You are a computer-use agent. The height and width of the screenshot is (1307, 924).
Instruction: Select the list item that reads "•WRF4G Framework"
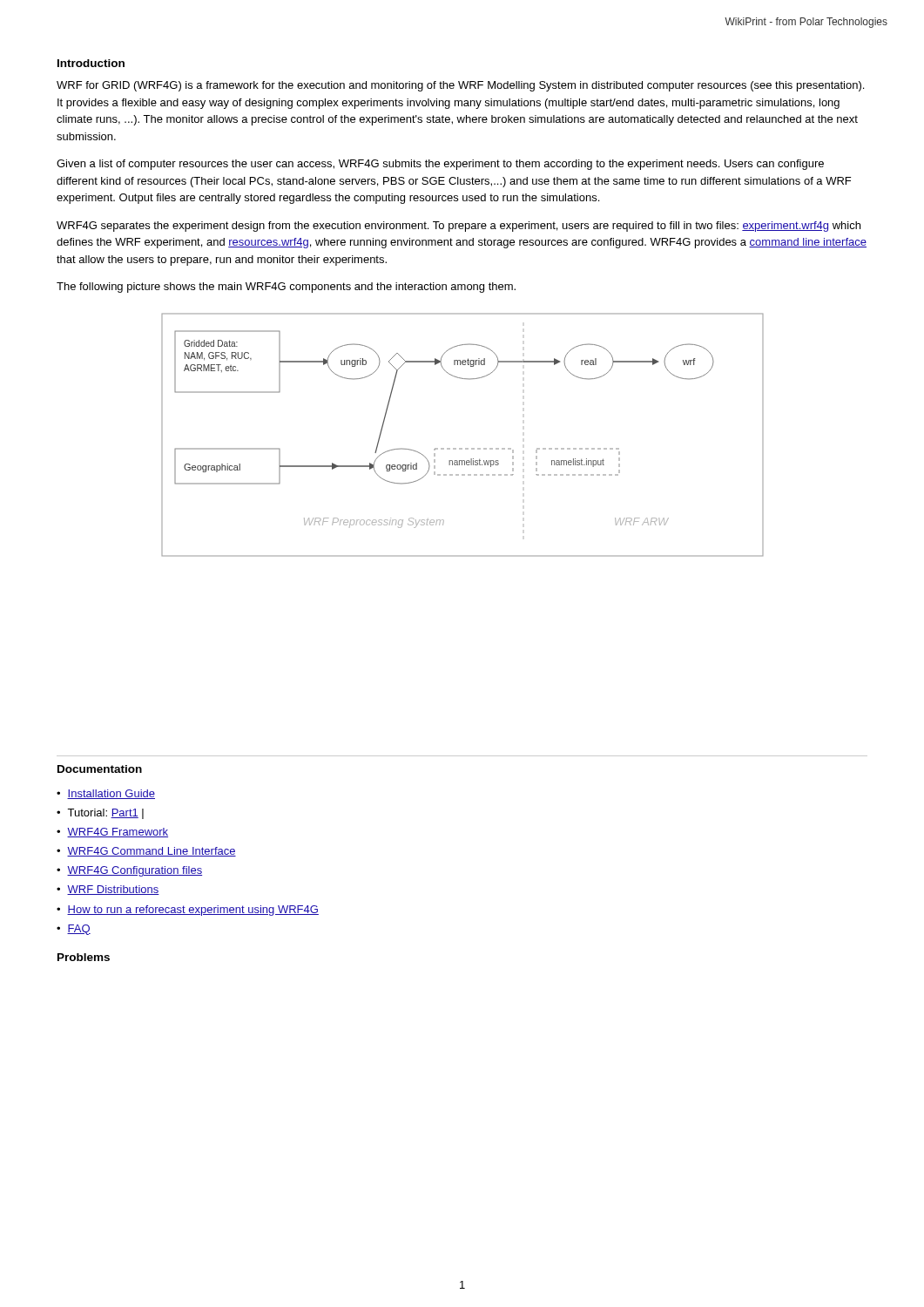tap(112, 832)
